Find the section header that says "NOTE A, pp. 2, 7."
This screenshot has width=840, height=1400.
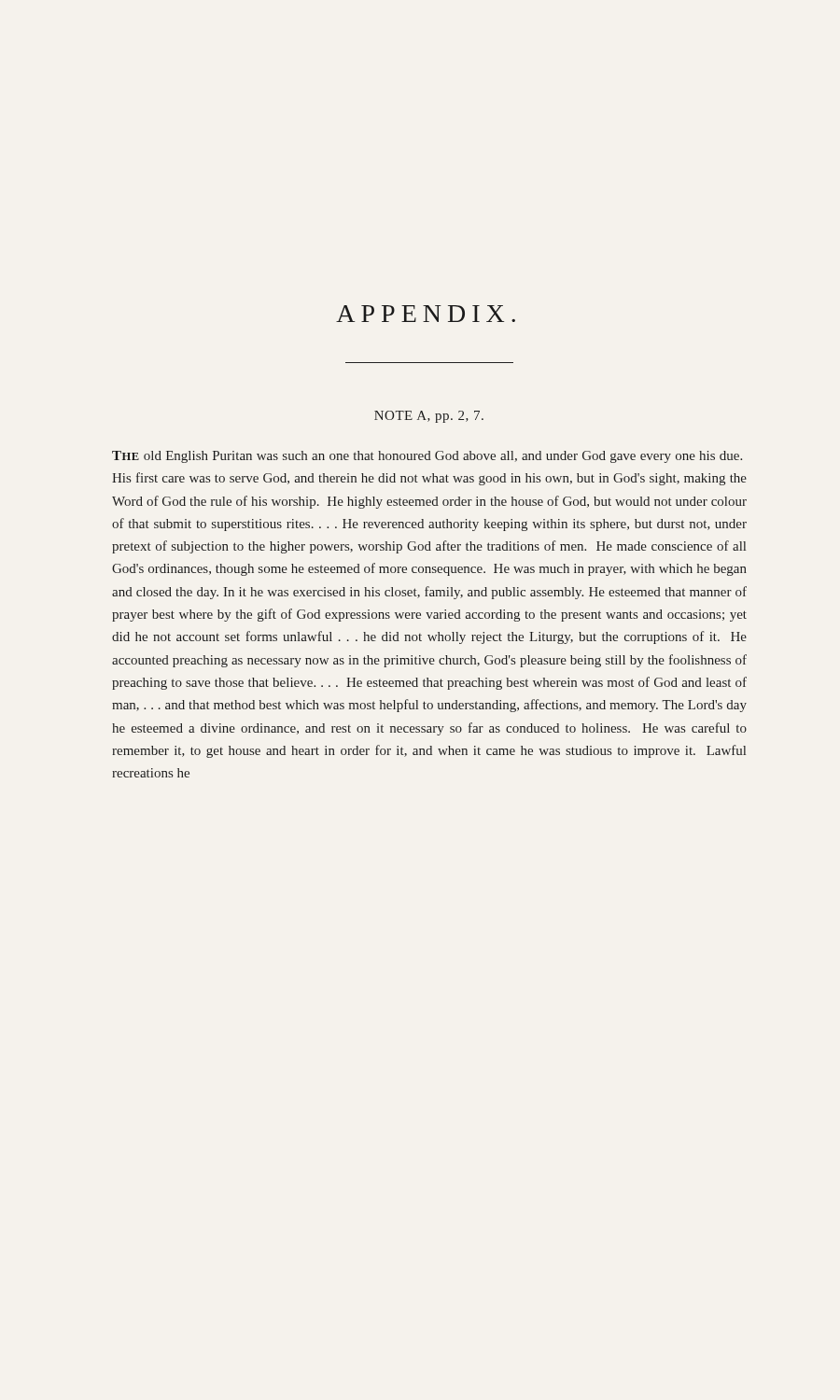[429, 415]
